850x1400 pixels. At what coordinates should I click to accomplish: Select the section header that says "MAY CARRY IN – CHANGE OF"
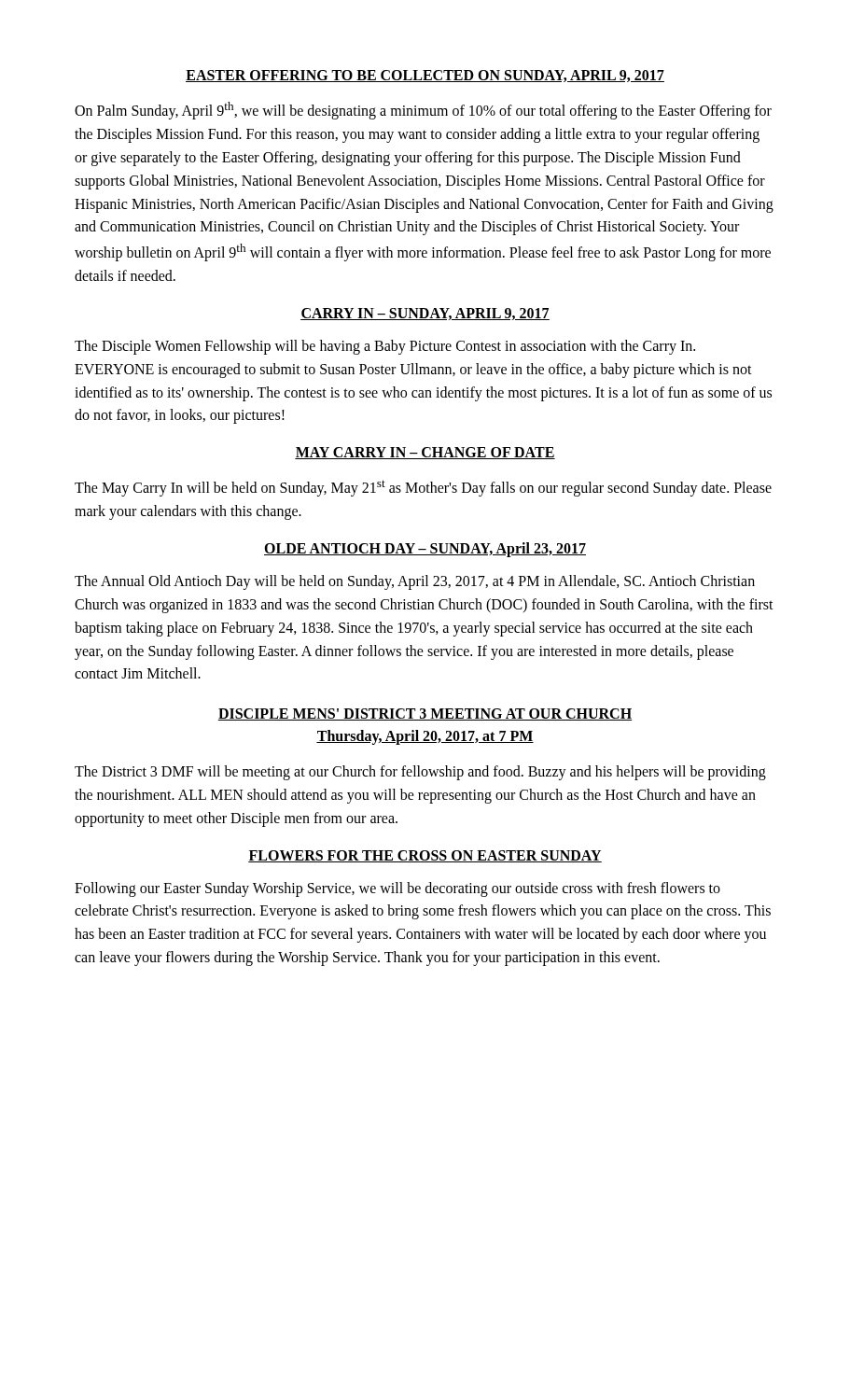[x=425, y=452]
